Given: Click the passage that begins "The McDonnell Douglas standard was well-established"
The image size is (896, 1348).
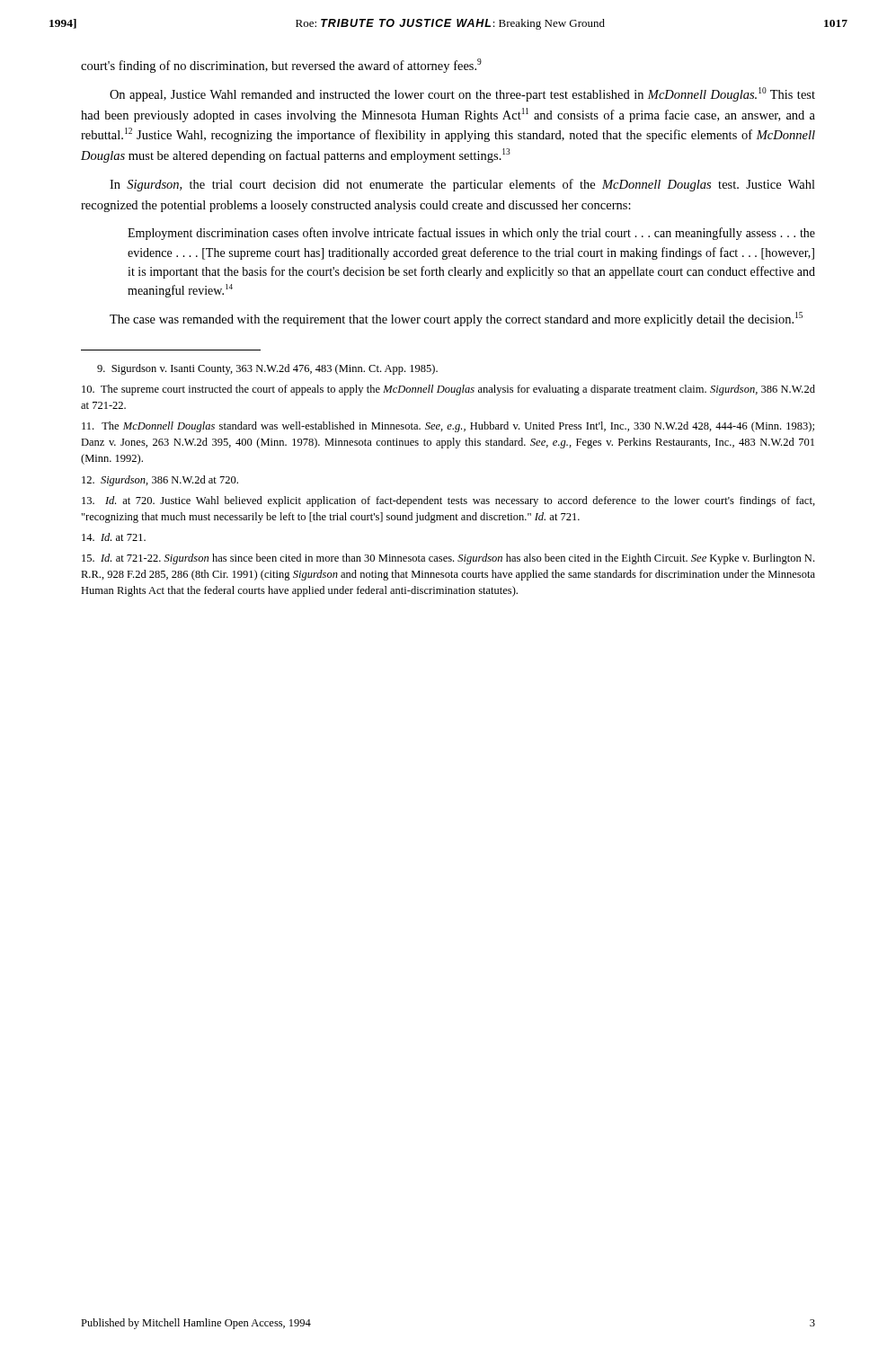Looking at the screenshot, I should pyautogui.click(x=448, y=442).
